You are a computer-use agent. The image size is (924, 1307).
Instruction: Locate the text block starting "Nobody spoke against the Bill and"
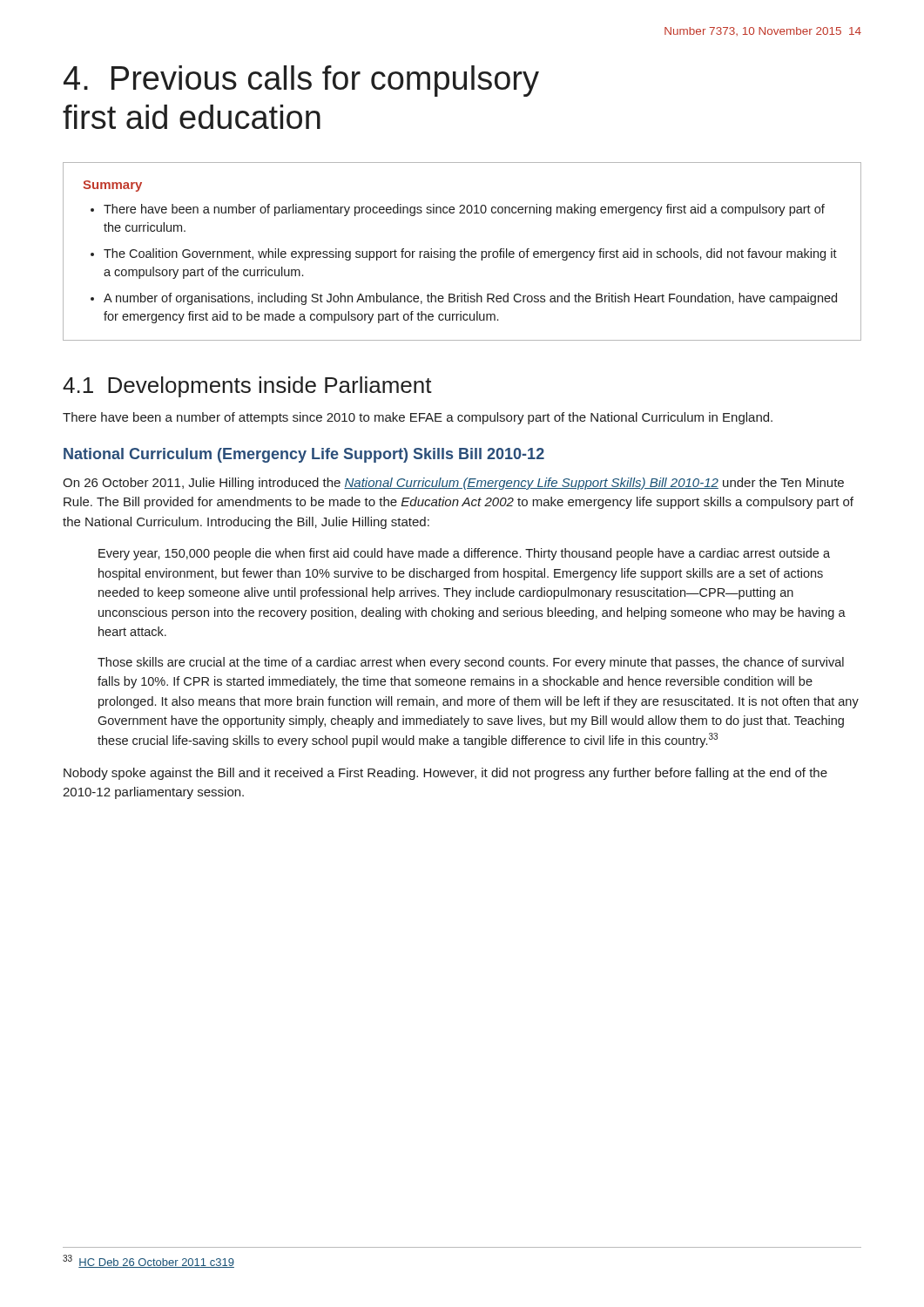445,782
